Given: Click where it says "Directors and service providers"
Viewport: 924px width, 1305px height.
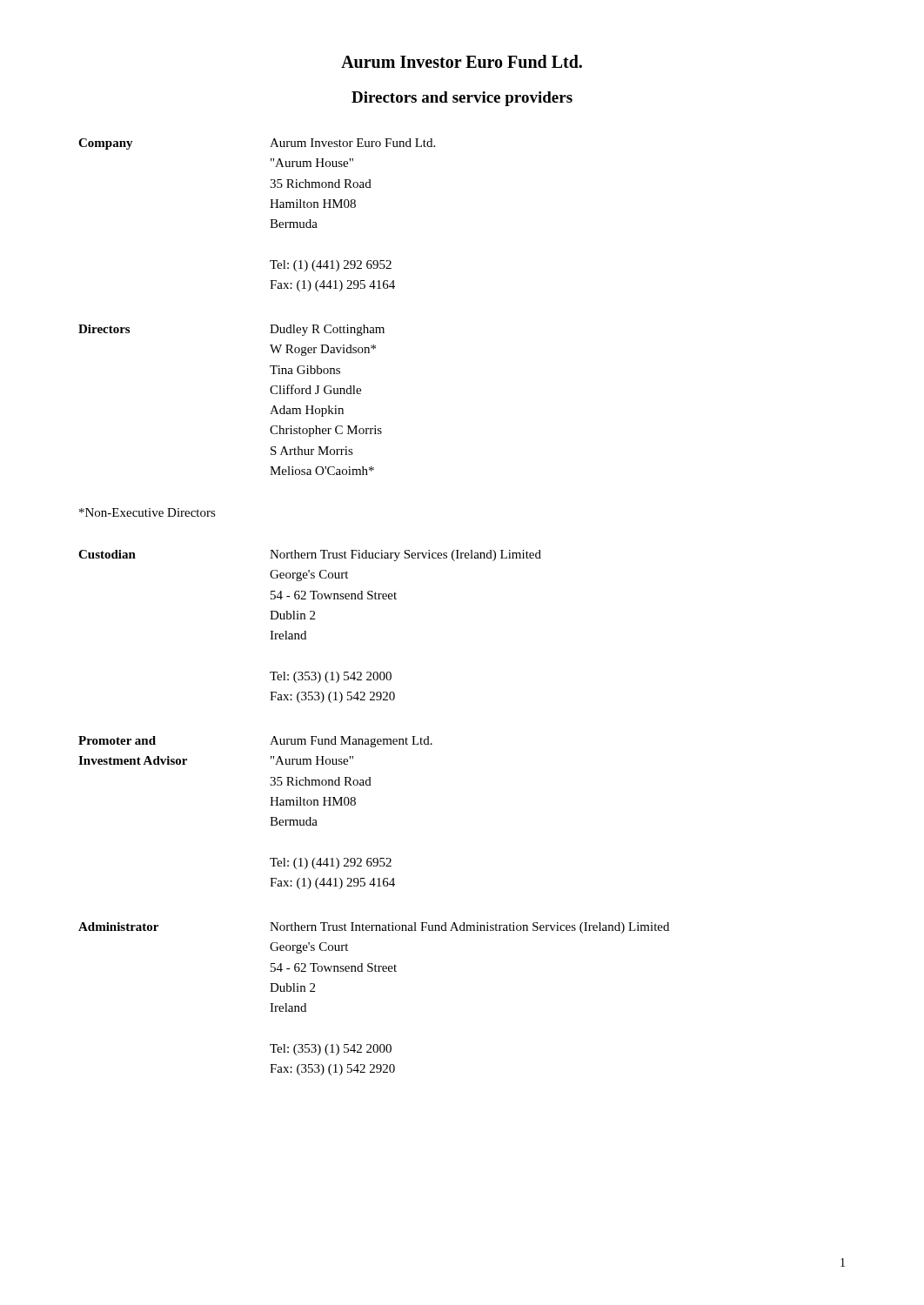Looking at the screenshot, I should pos(462,97).
